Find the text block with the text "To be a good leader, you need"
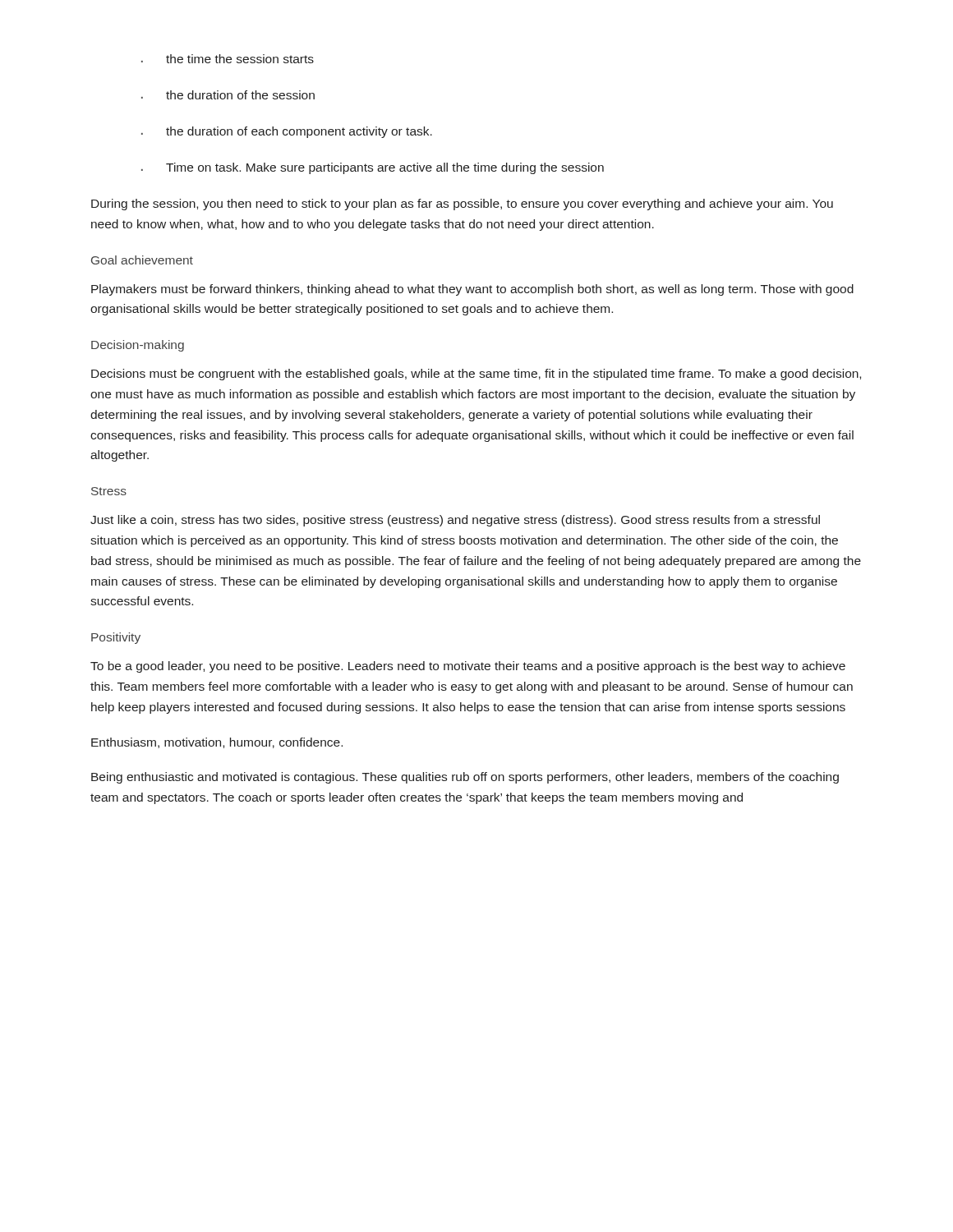 pyautogui.click(x=472, y=686)
